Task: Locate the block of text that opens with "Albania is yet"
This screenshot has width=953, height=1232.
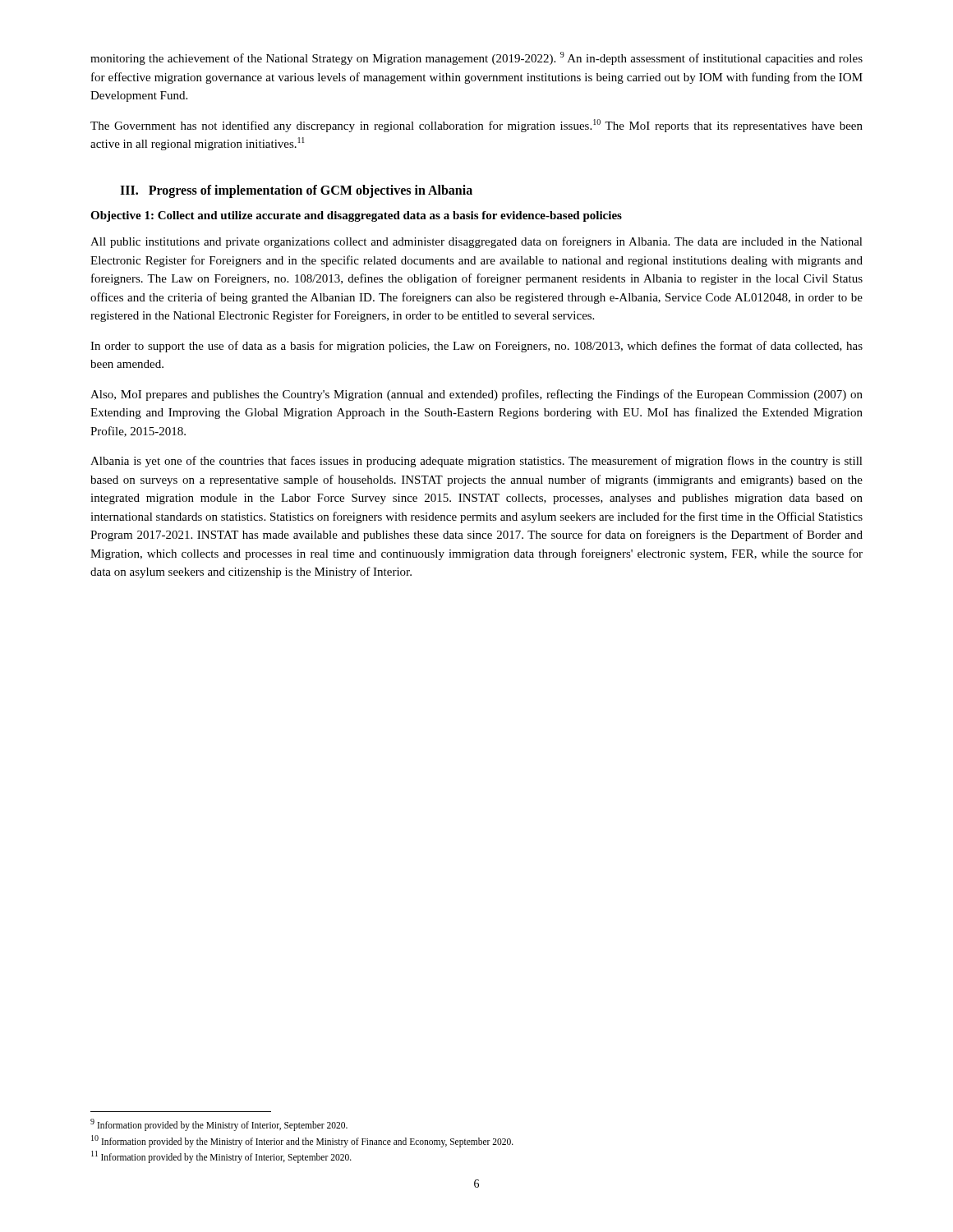Action: point(476,516)
